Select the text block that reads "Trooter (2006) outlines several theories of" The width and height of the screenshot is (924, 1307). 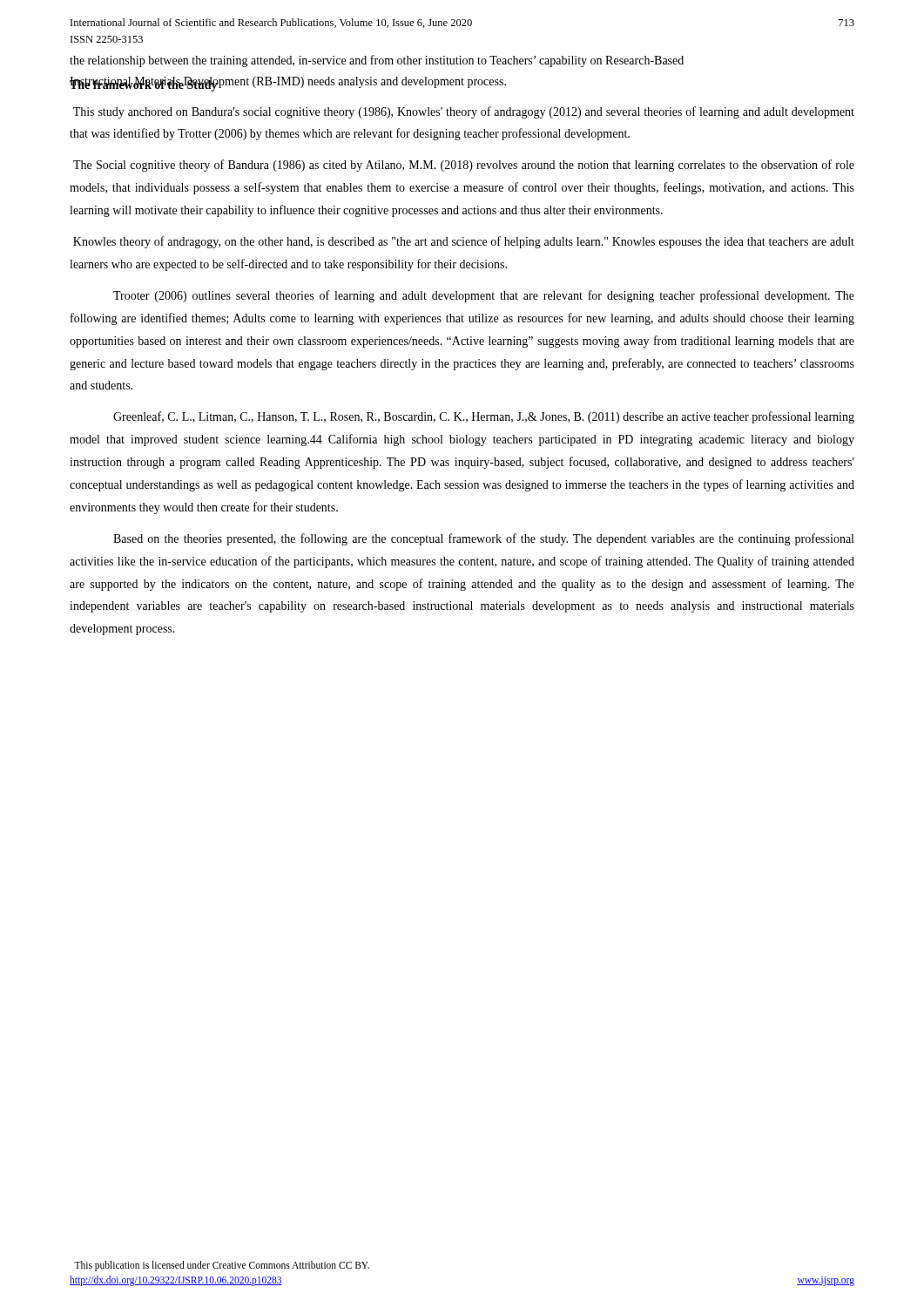(462, 341)
